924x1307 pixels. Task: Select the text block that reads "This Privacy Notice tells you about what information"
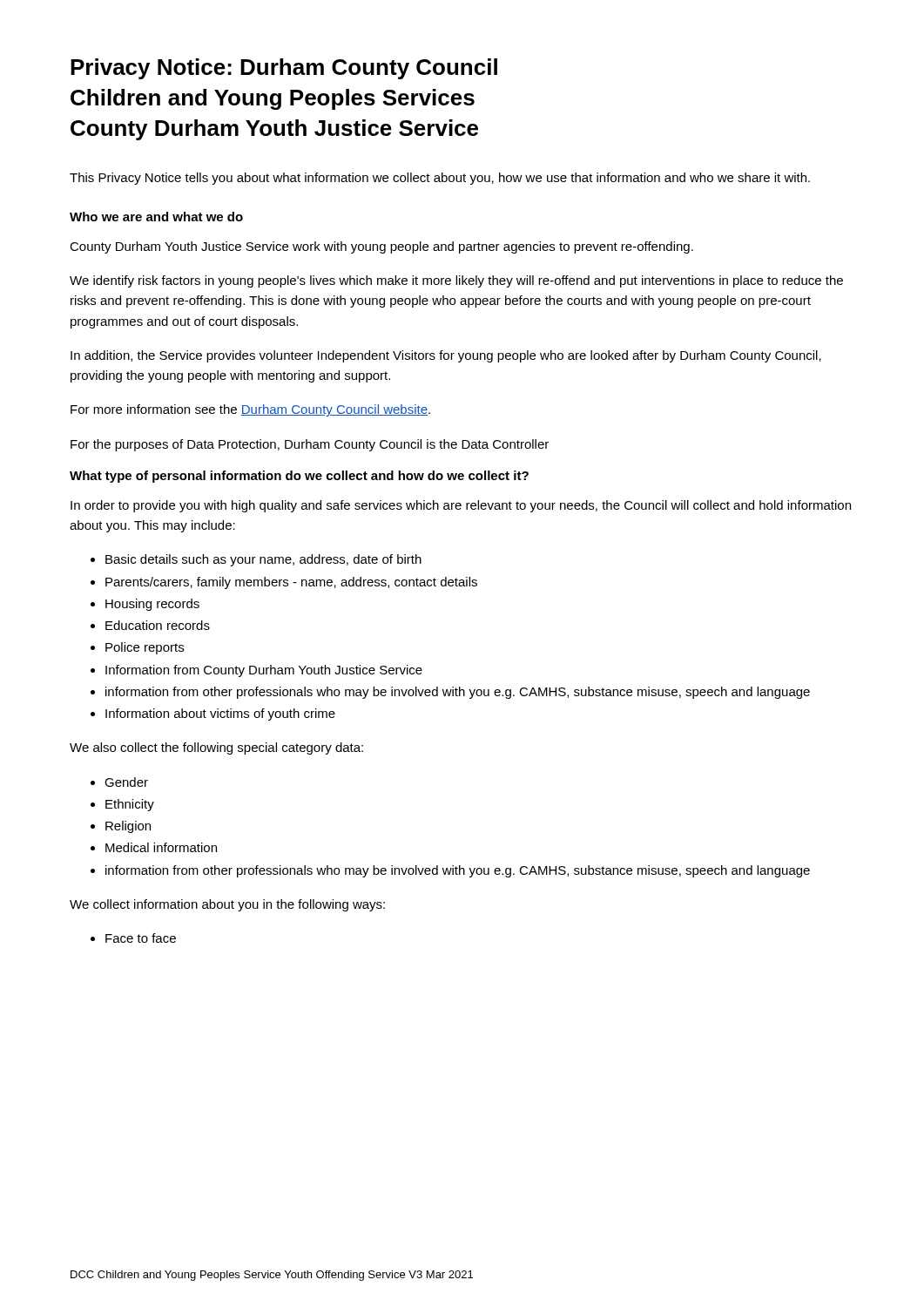pyautogui.click(x=440, y=178)
